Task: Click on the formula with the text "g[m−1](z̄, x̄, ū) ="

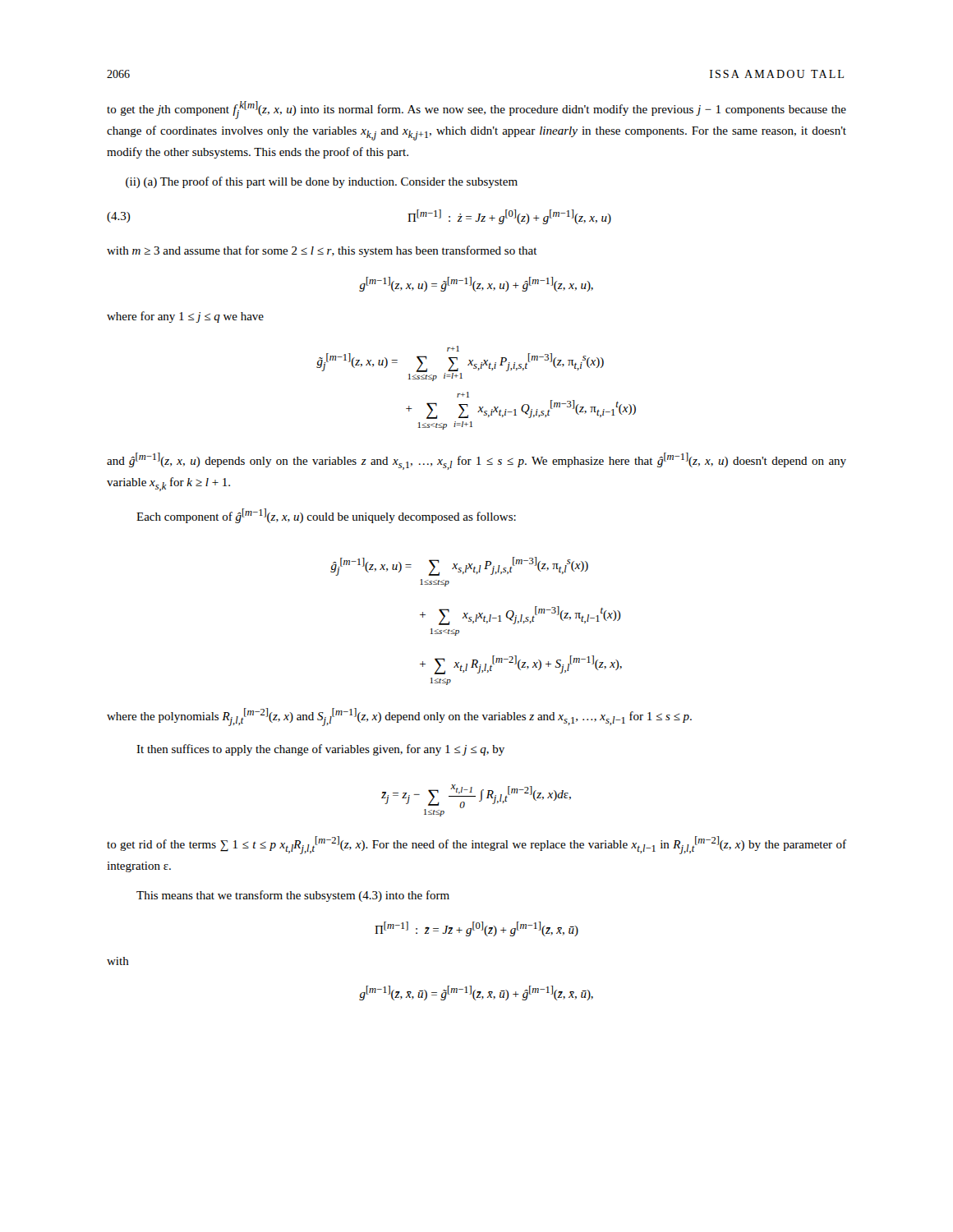Action: 476,992
